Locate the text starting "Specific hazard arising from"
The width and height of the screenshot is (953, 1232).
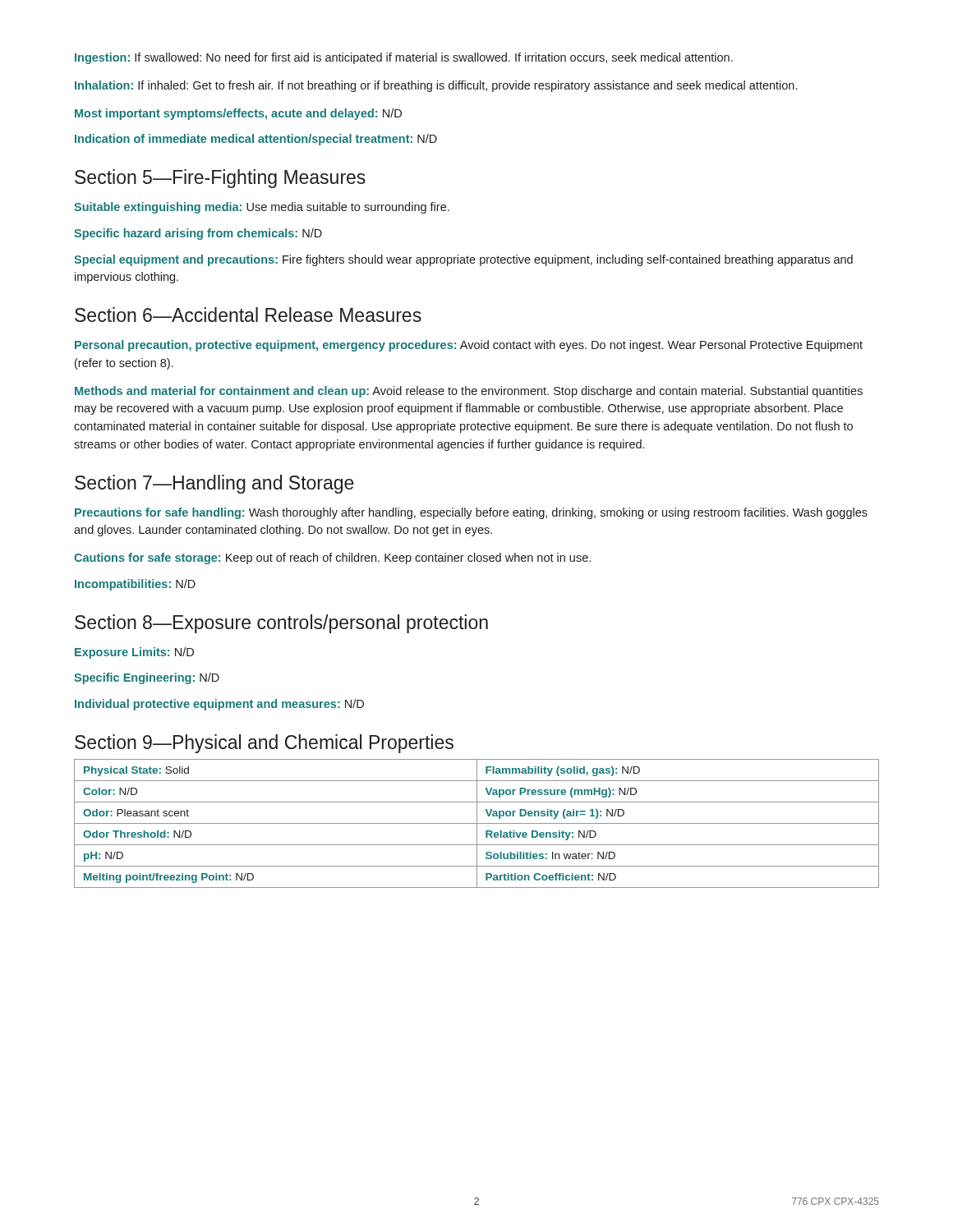click(198, 233)
